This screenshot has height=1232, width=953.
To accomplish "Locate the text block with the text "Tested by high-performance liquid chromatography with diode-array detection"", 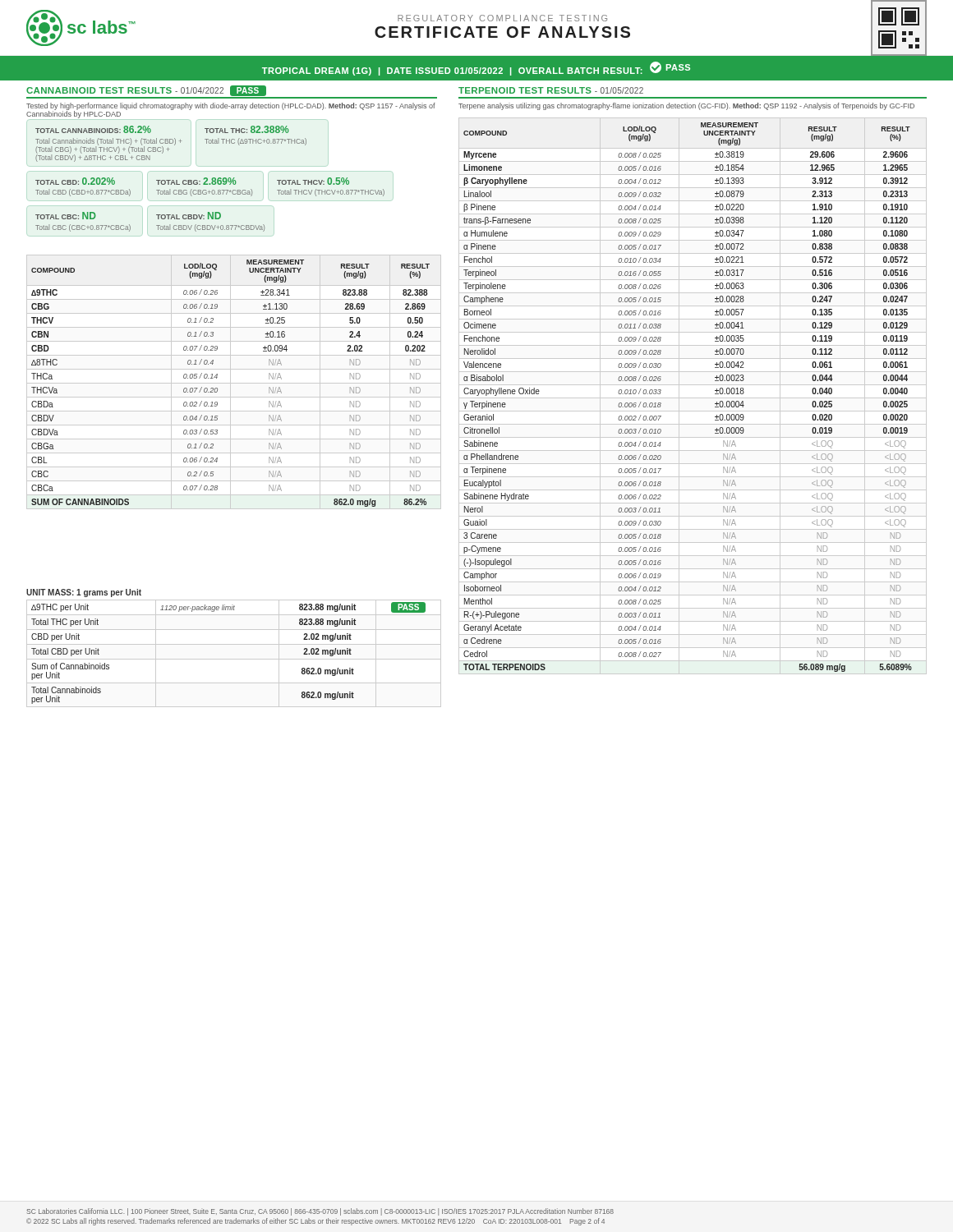I will (x=231, y=110).
